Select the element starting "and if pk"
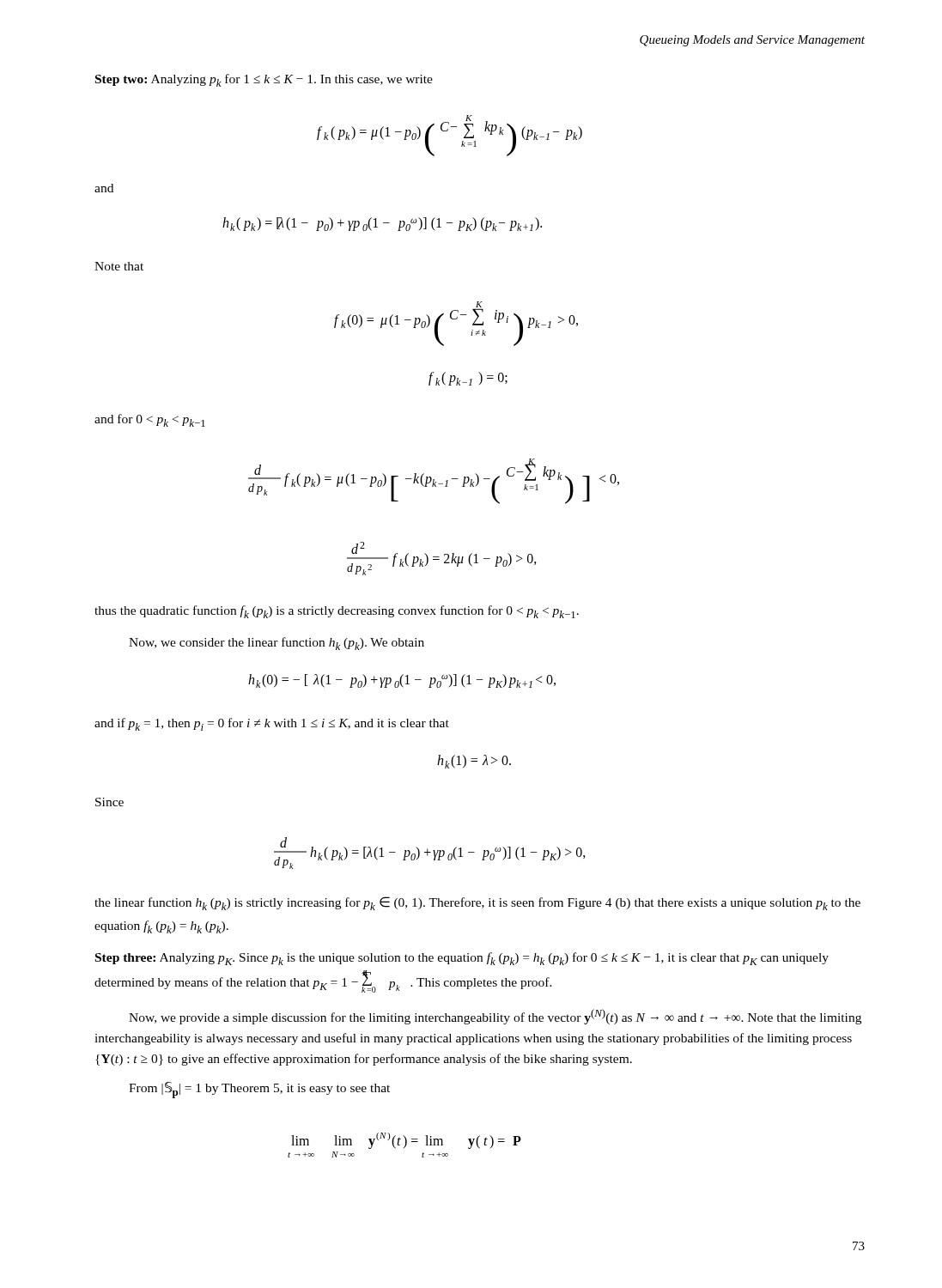Image resolution: width=942 pixels, height=1288 pixels. 272,724
